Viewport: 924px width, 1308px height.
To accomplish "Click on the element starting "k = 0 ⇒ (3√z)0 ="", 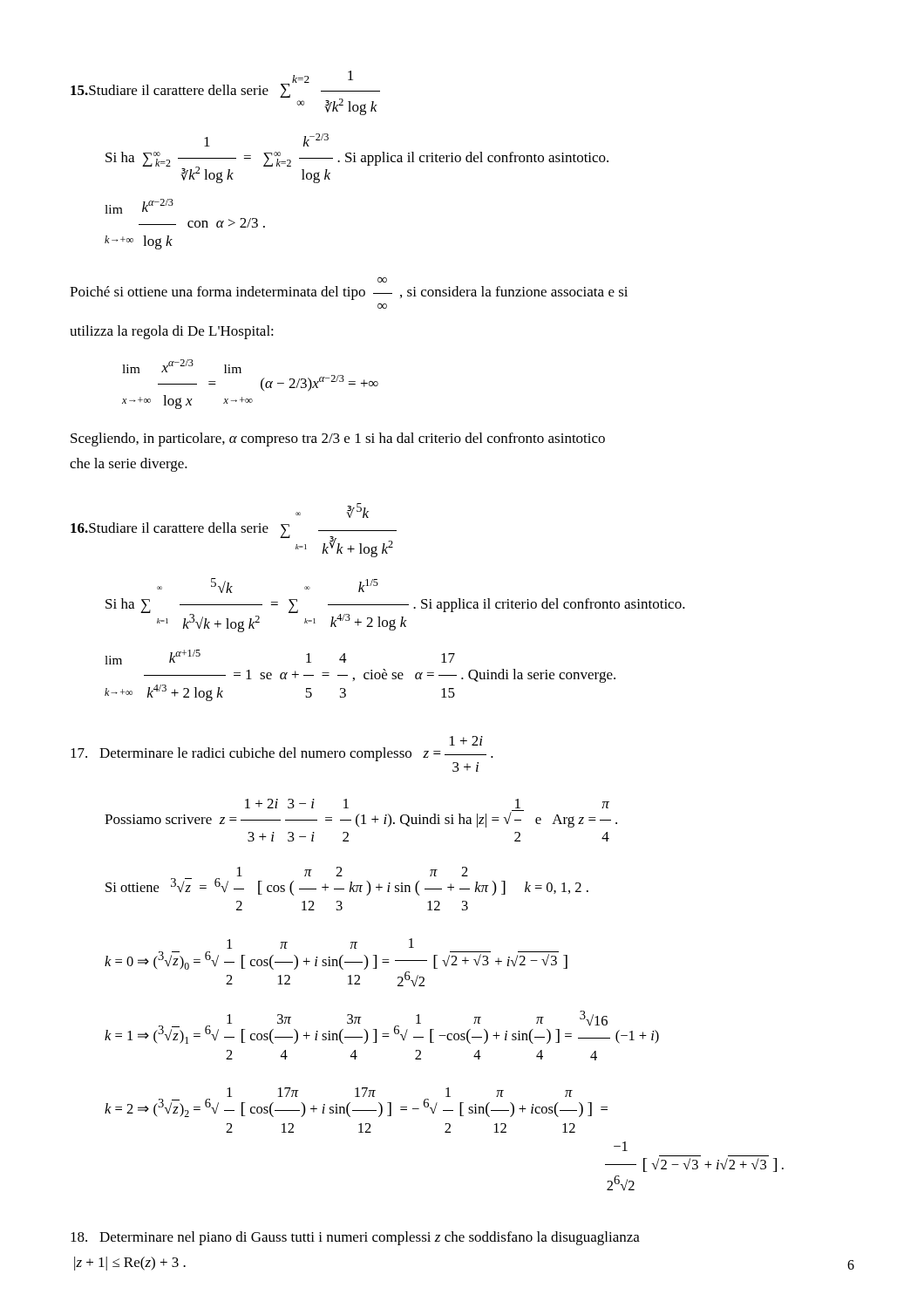I will [x=337, y=962].
